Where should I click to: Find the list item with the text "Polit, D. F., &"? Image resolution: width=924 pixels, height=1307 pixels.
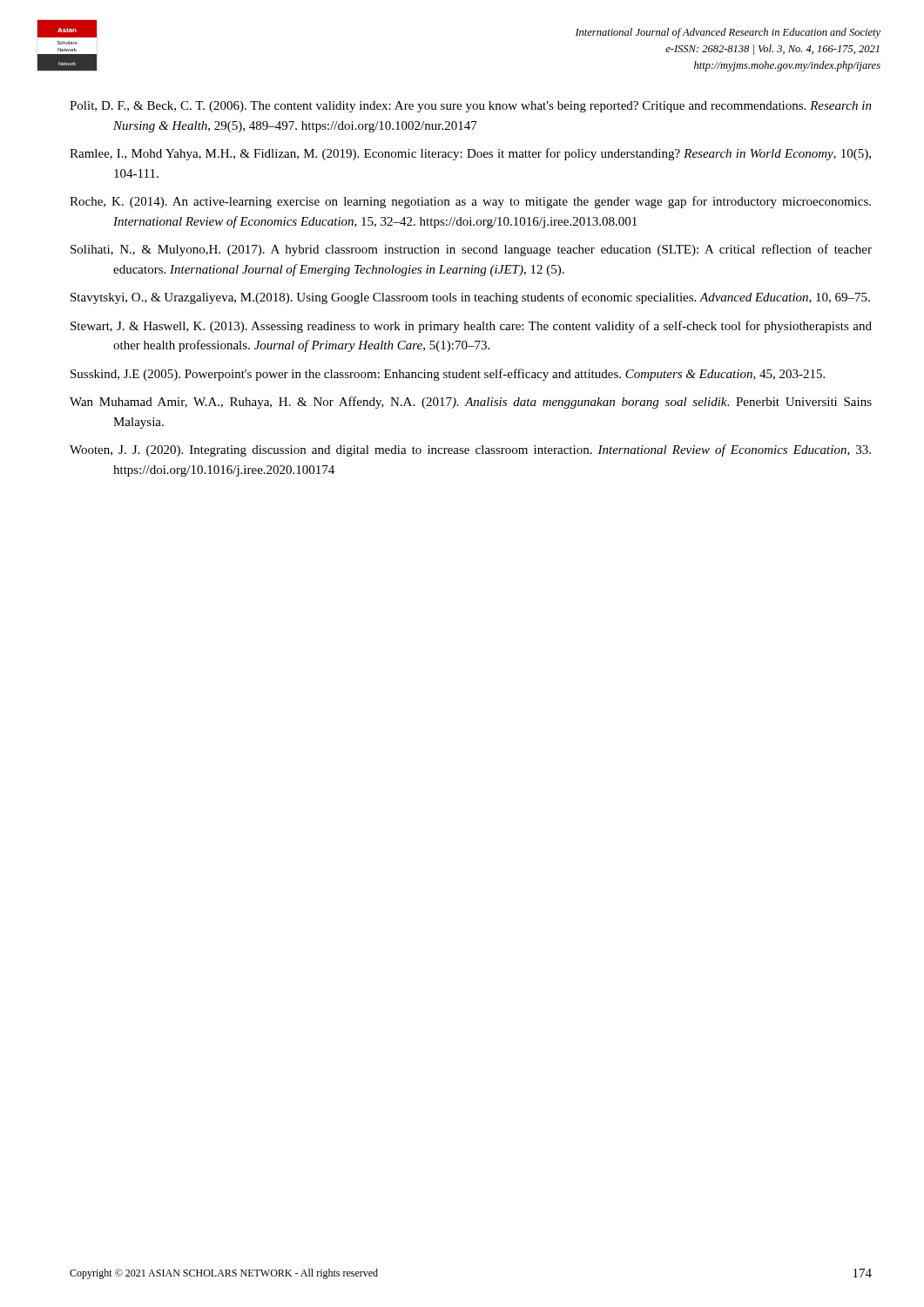[471, 115]
